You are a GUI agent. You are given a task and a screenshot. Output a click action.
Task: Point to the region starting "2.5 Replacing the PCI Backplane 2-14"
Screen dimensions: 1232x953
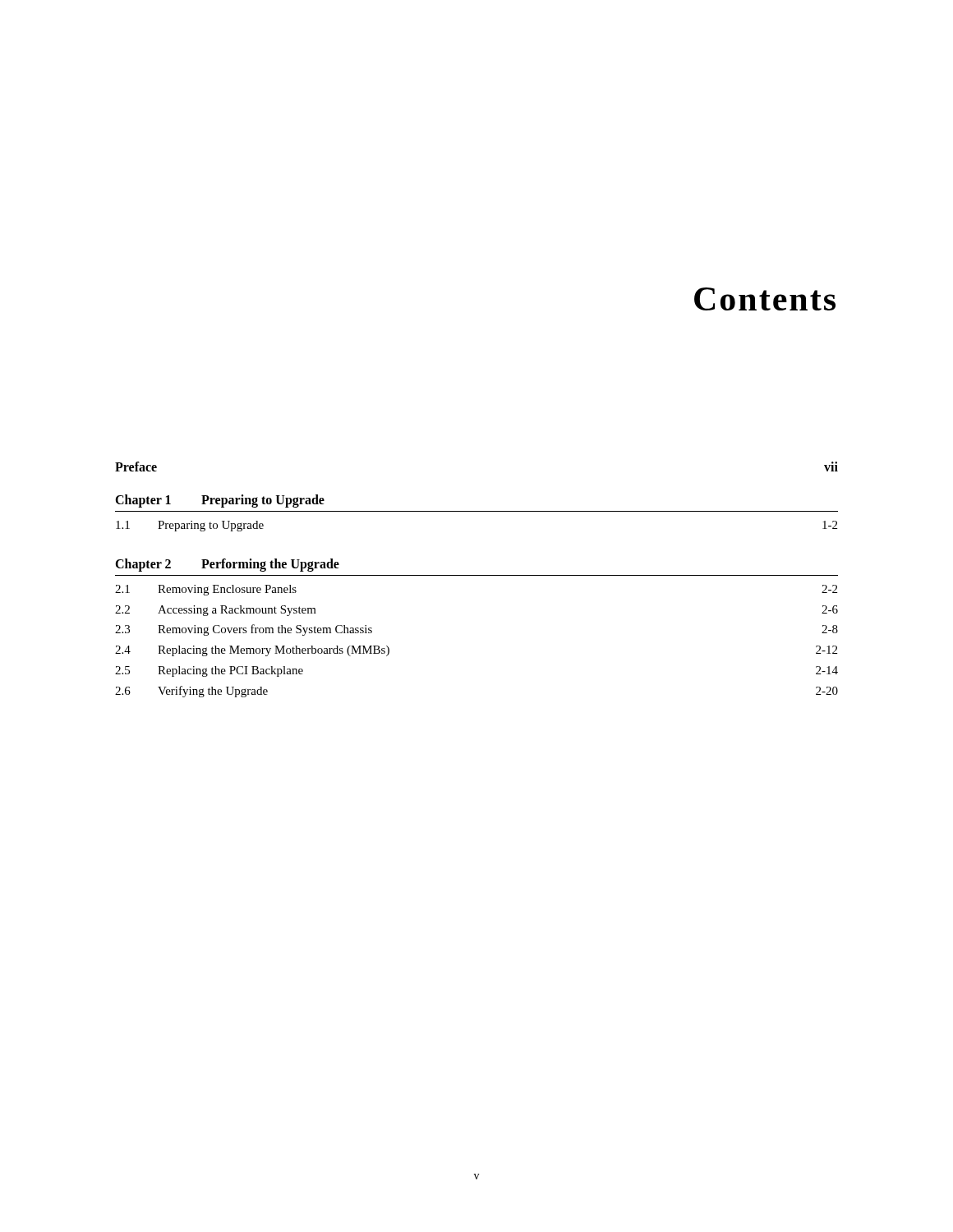coord(236,671)
